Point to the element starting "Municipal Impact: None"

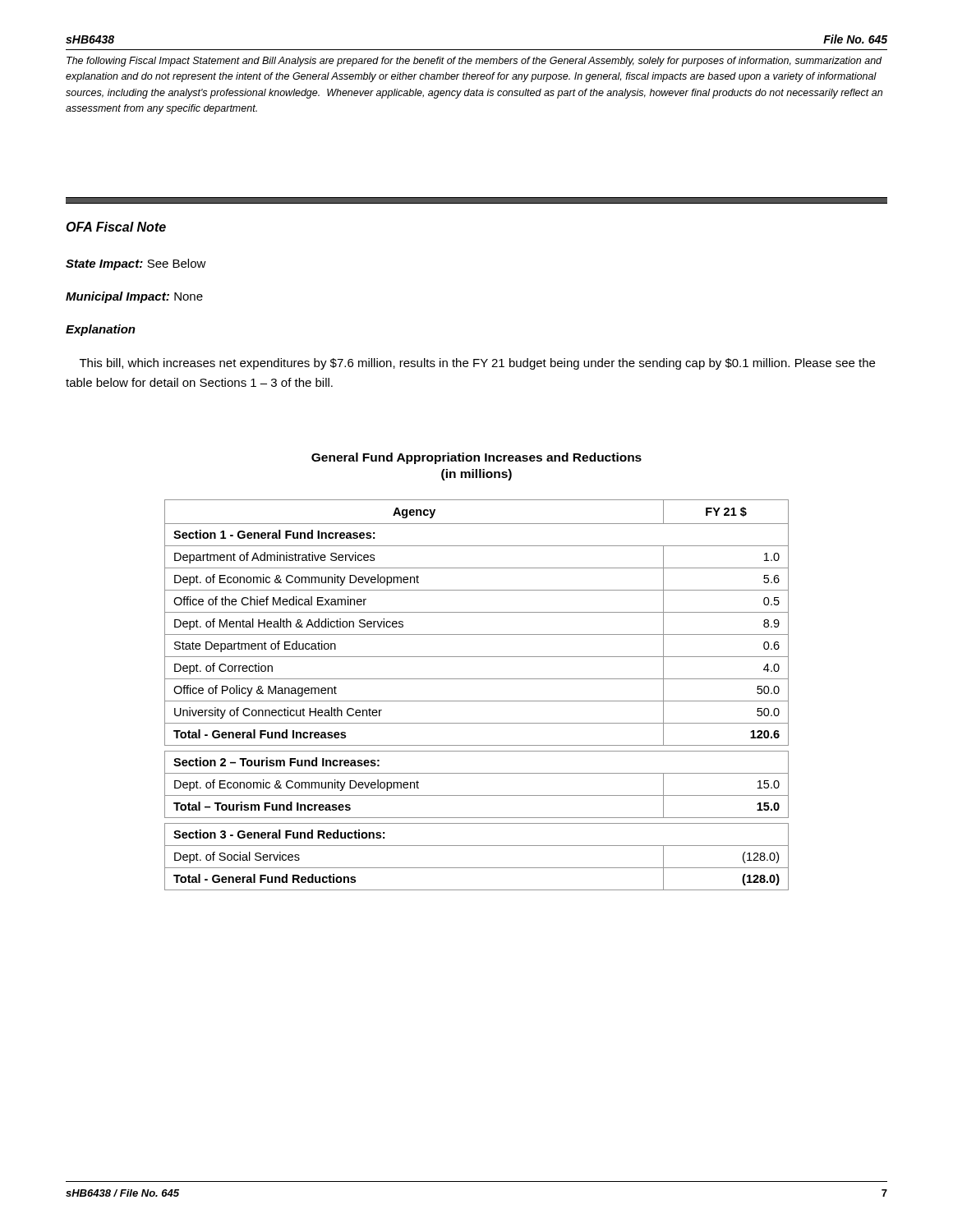134,296
